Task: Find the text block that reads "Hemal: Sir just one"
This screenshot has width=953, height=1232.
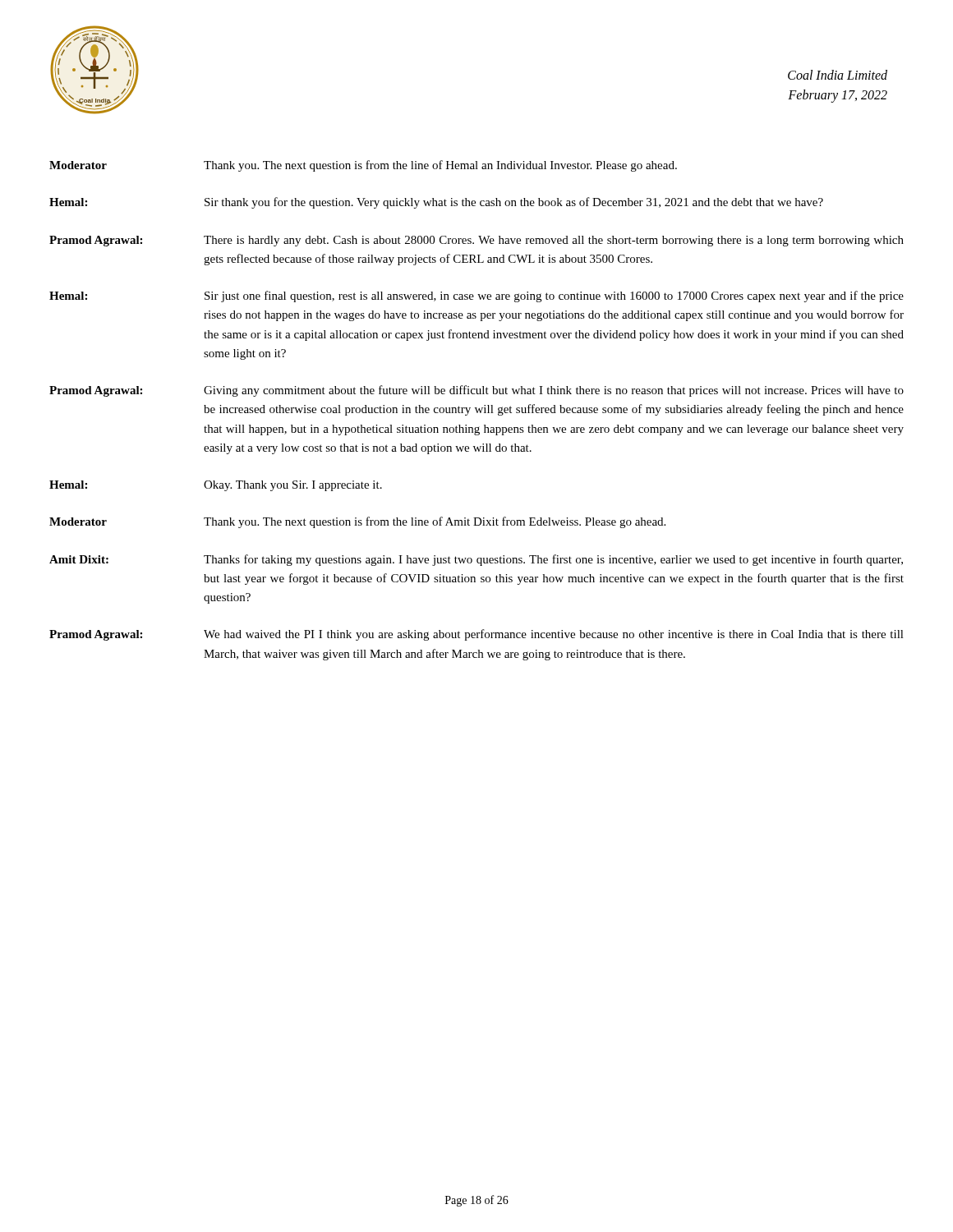Action: click(476, 325)
